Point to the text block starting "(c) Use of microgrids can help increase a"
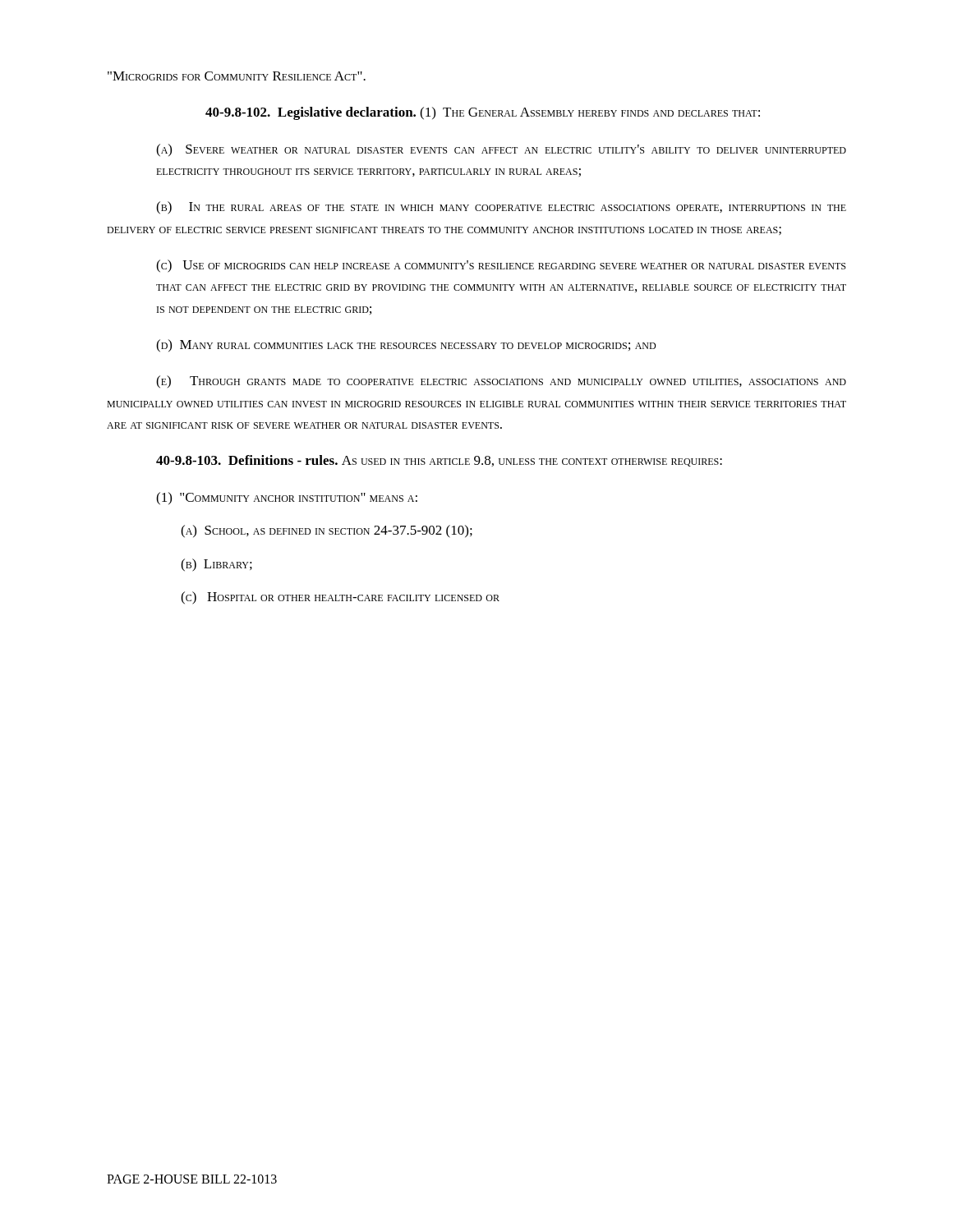 (x=501, y=287)
